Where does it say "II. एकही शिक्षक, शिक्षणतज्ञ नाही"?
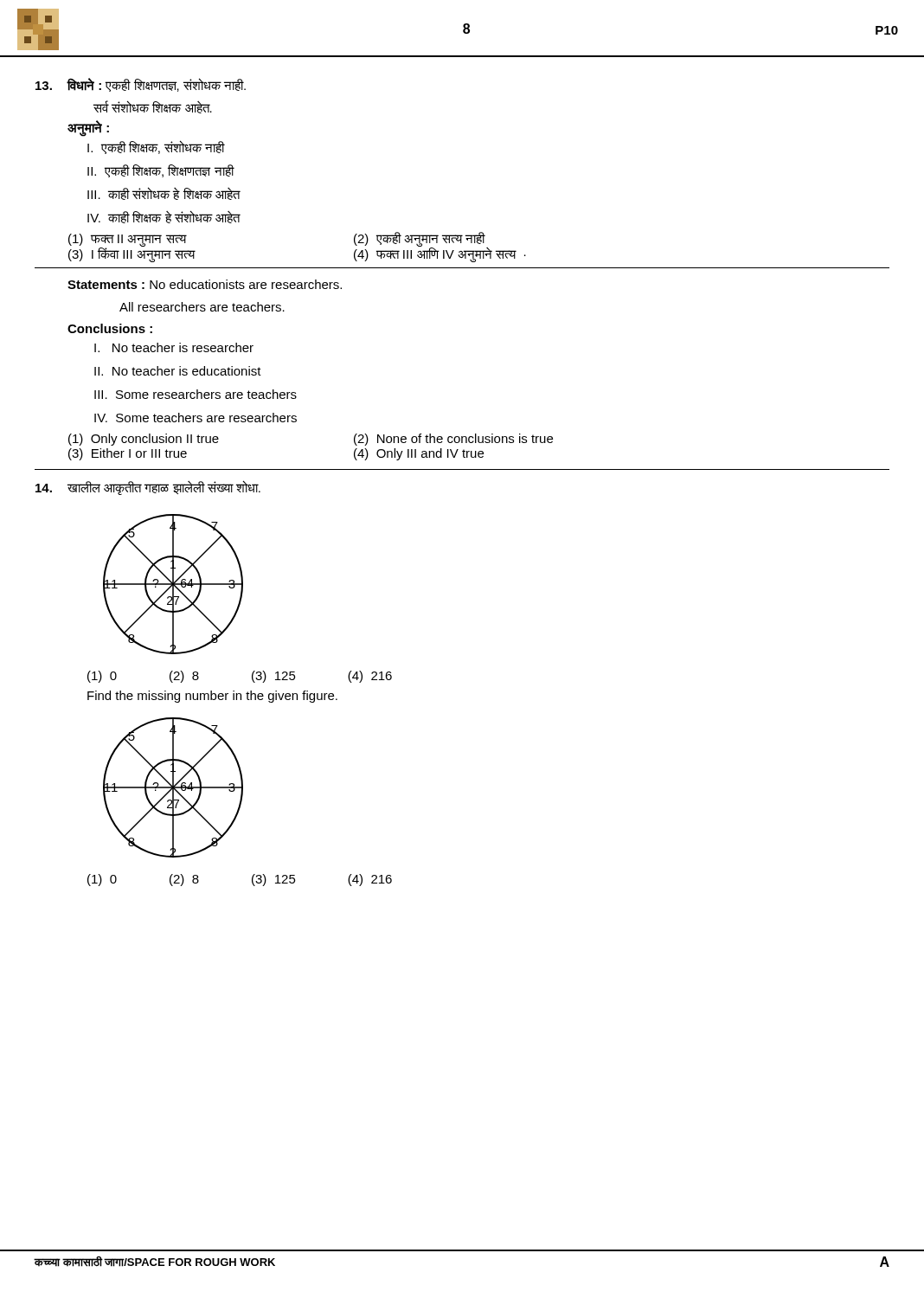The width and height of the screenshot is (924, 1298). (160, 171)
